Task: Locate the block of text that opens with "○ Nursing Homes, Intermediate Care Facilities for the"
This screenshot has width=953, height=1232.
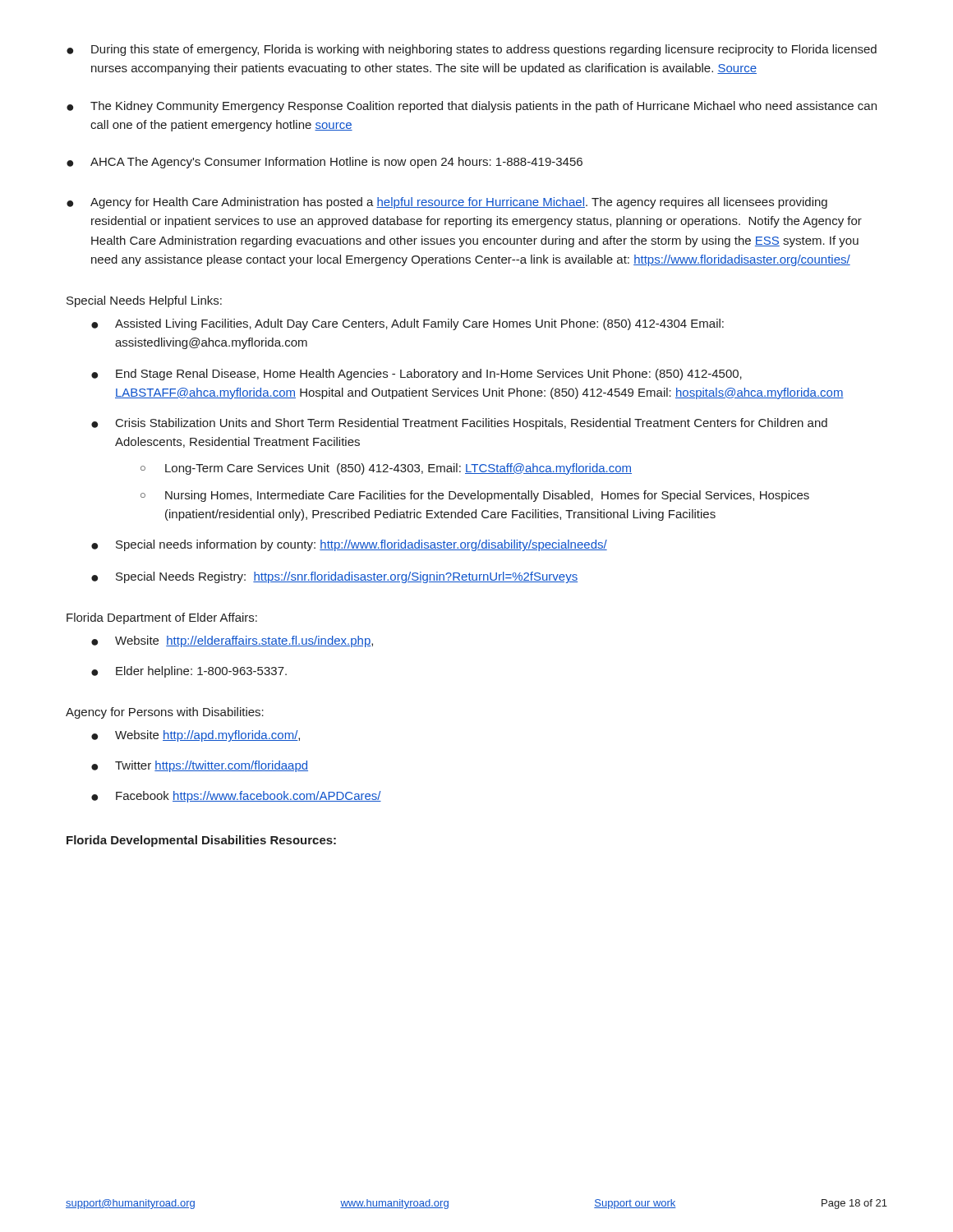Action: click(x=513, y=504)
